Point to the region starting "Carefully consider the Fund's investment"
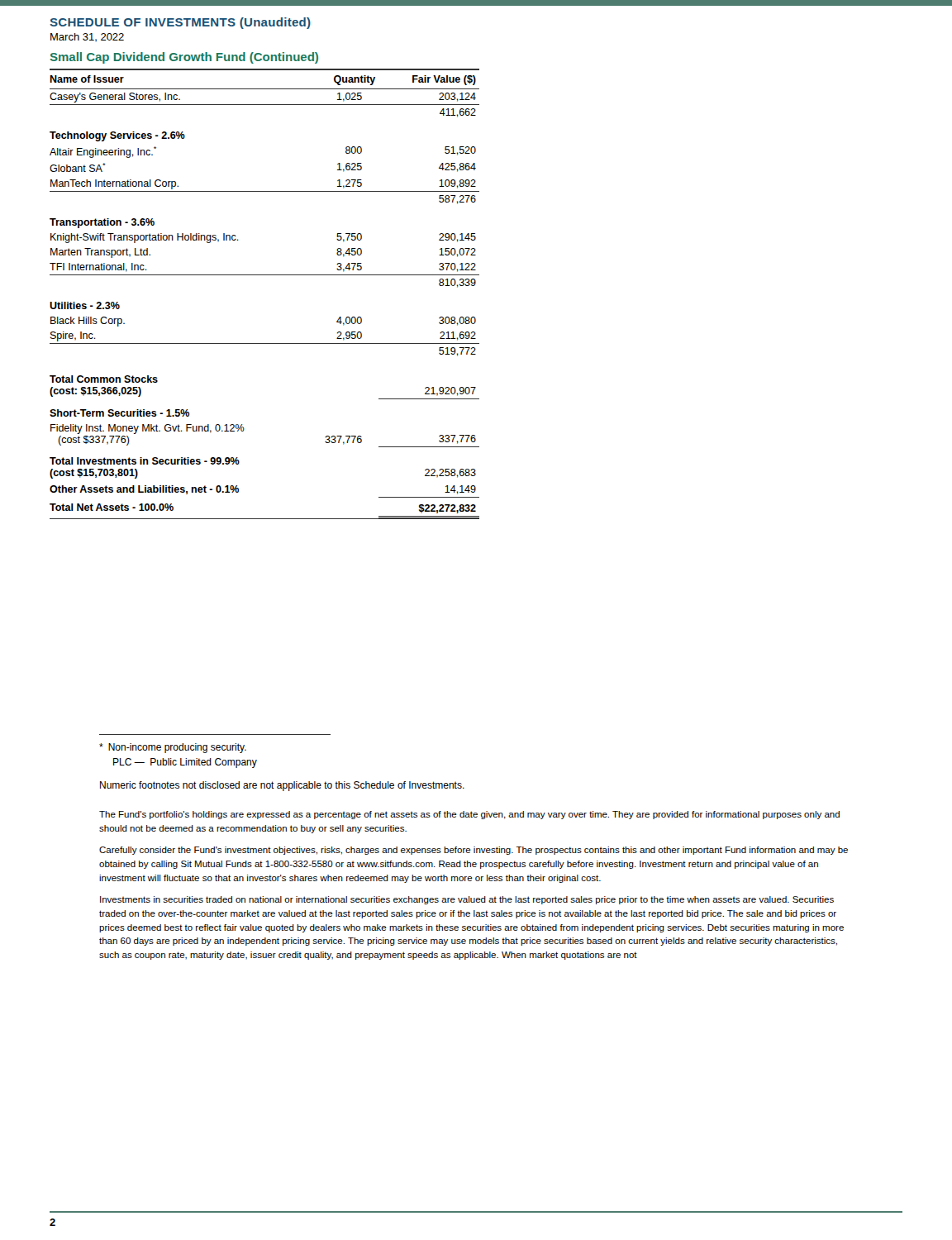The width and height of the screenshot is (952, 1240). click(474, 864)
